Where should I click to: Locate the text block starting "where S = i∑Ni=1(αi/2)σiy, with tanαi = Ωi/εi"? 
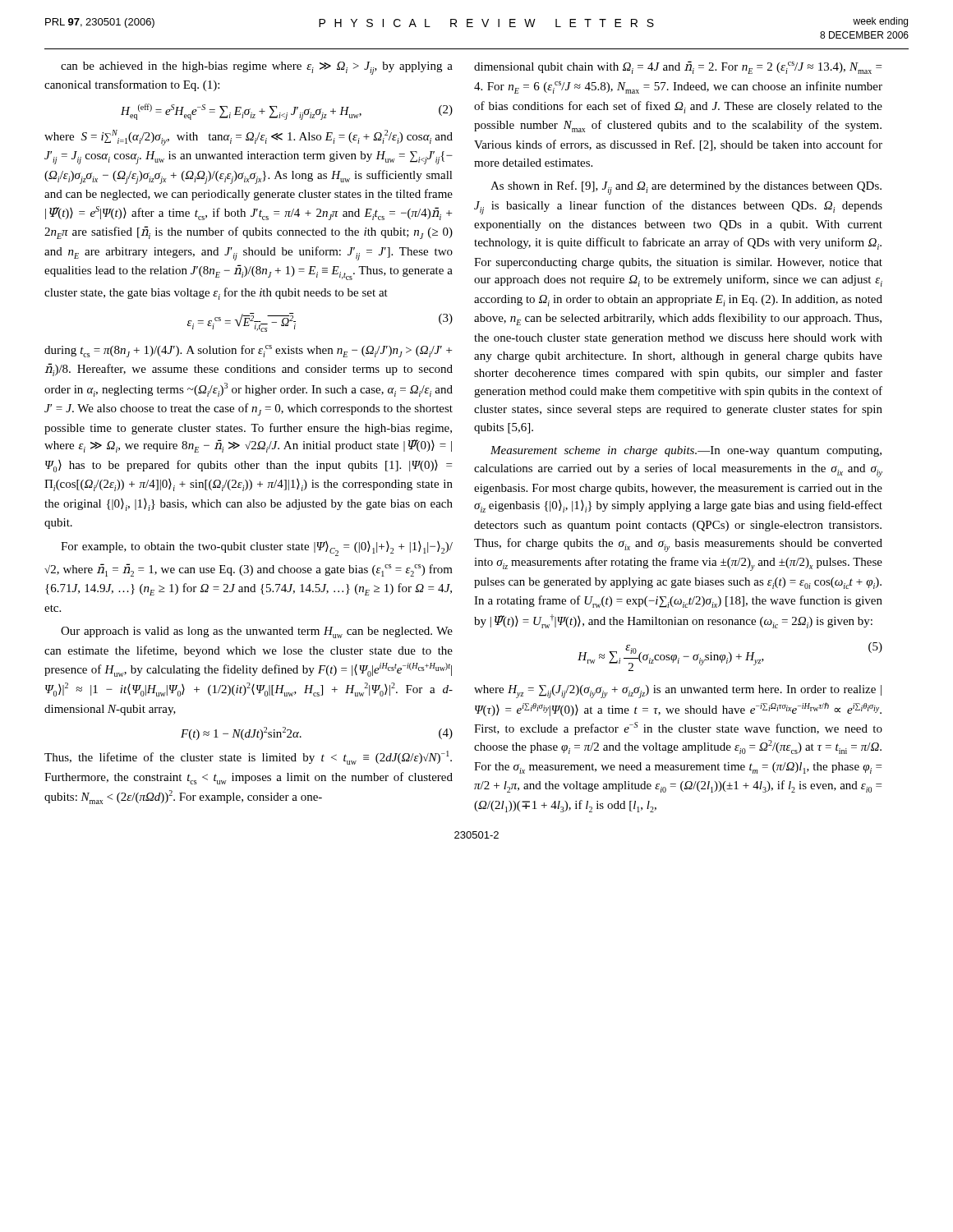coord(249,215)
